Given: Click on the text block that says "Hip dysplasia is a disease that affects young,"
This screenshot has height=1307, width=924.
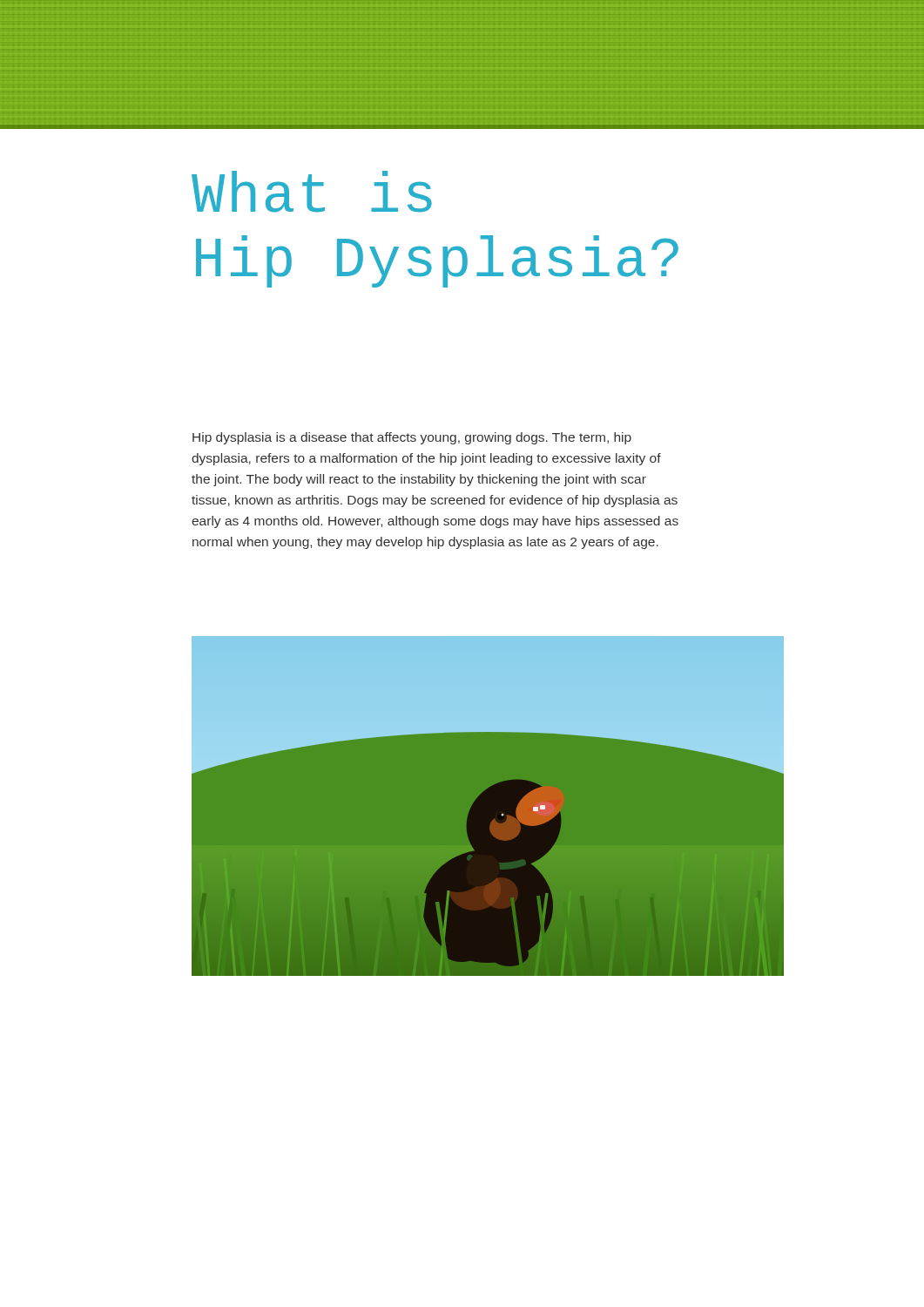Looking at the screenshot, I should [x=435, y=490].
